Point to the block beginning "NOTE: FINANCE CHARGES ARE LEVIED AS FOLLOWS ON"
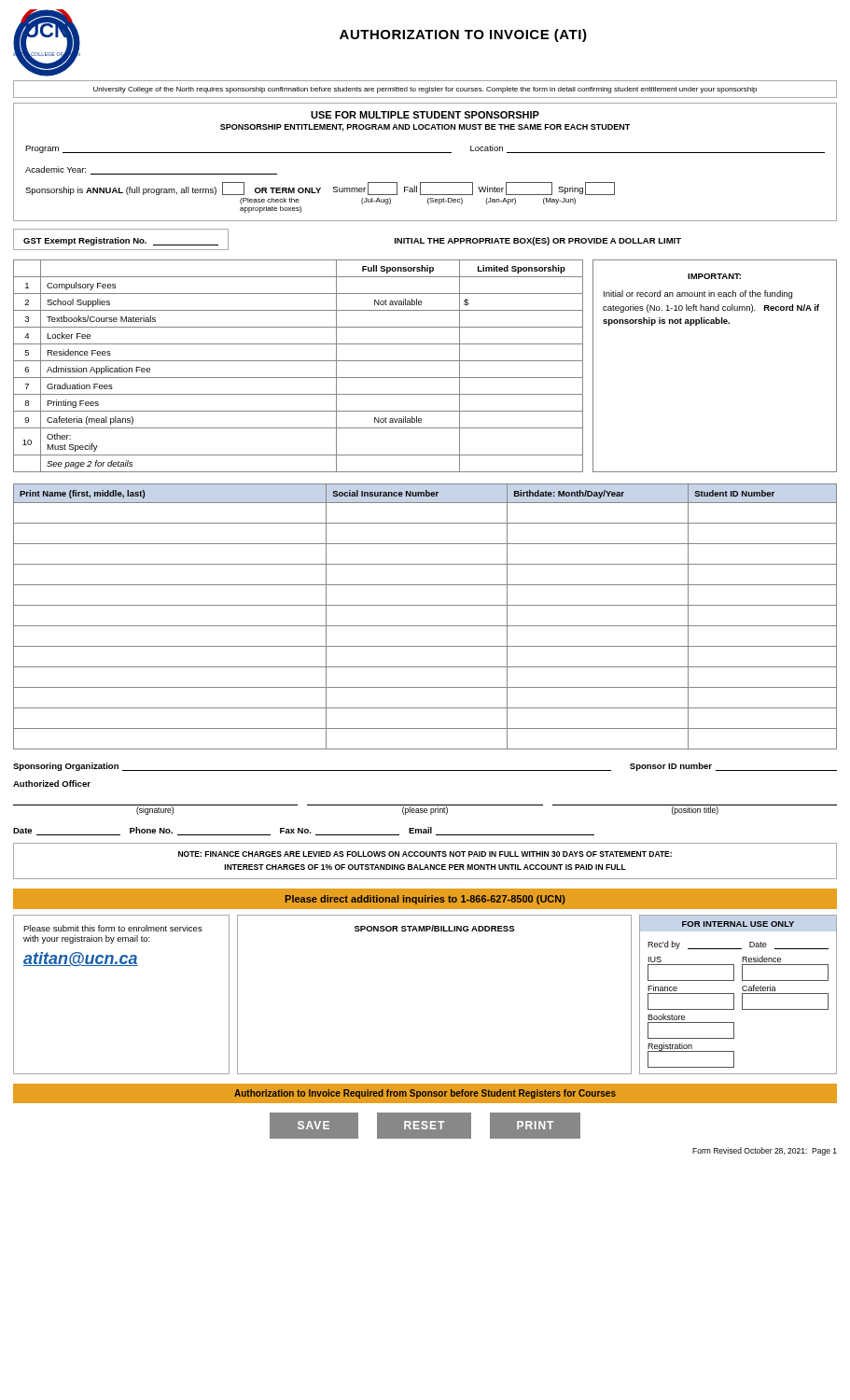Screen dimensions: 1400x850 point(425,861)
